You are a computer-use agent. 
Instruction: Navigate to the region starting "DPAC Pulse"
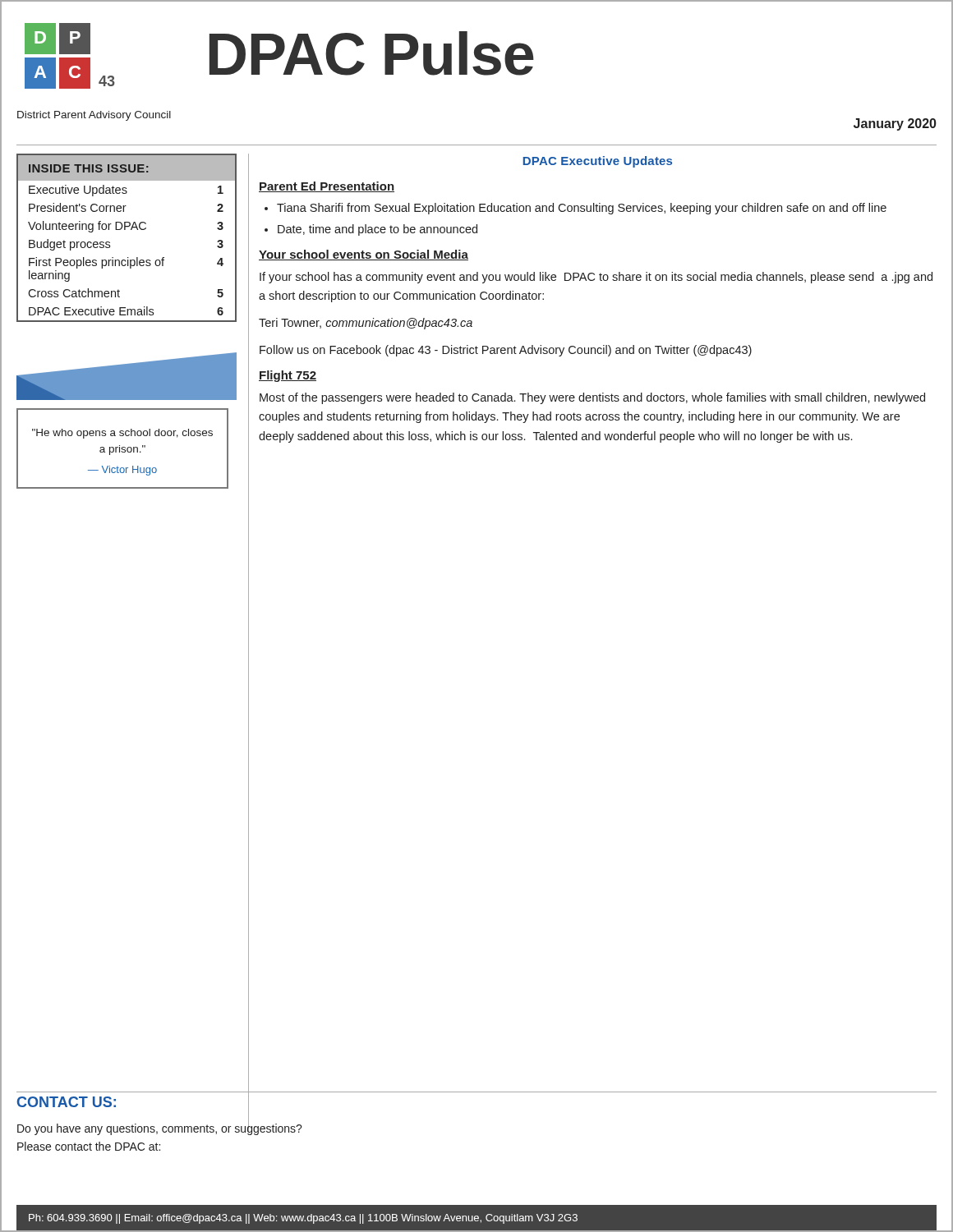coord(370,54)
